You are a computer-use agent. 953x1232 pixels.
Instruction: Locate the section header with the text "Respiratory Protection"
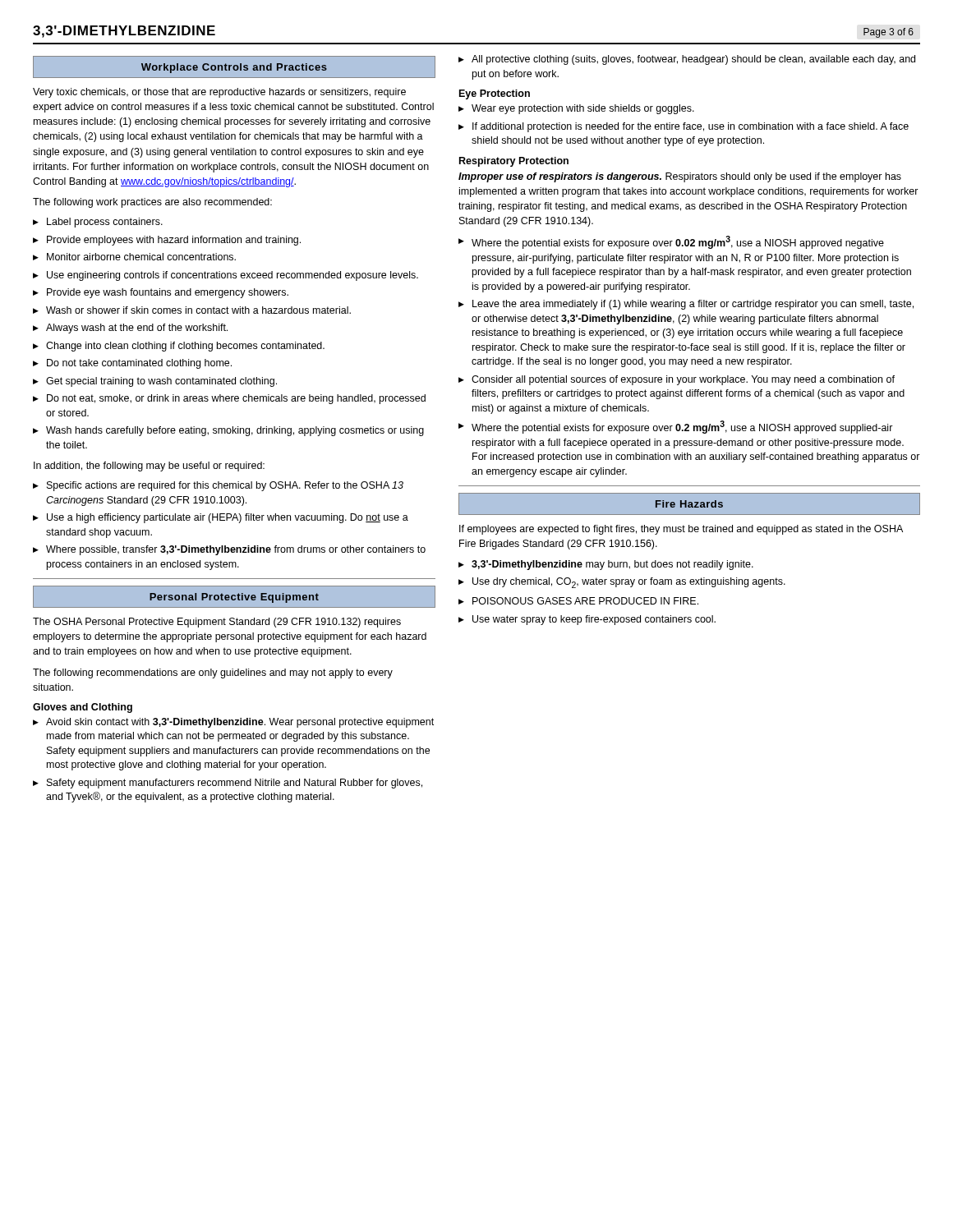514,161
